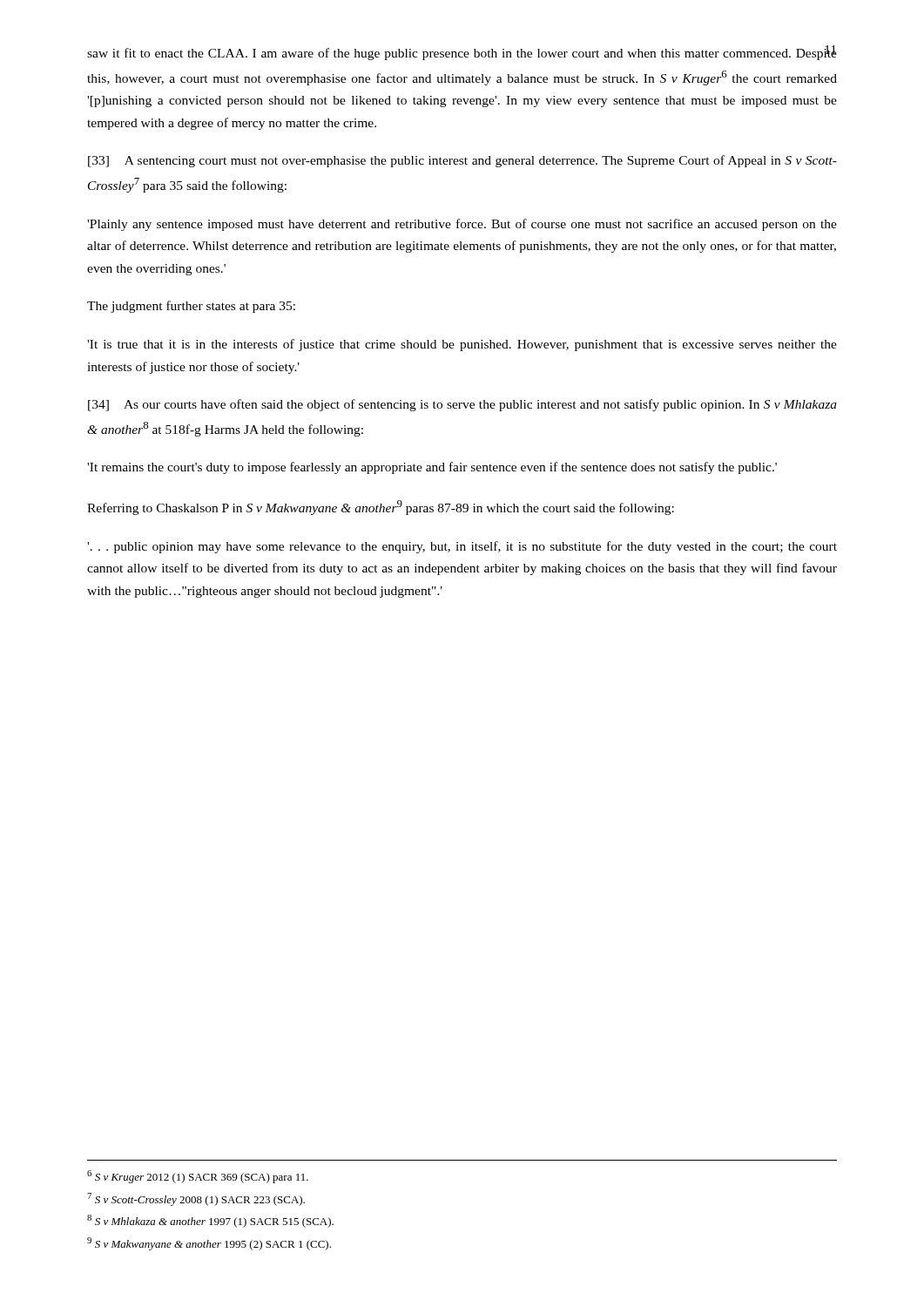This screenshot has height=1307, width=924.
Task: Click the passage that begins "8 S v Mhlakaza & another"
Action: click(211, 1220)
